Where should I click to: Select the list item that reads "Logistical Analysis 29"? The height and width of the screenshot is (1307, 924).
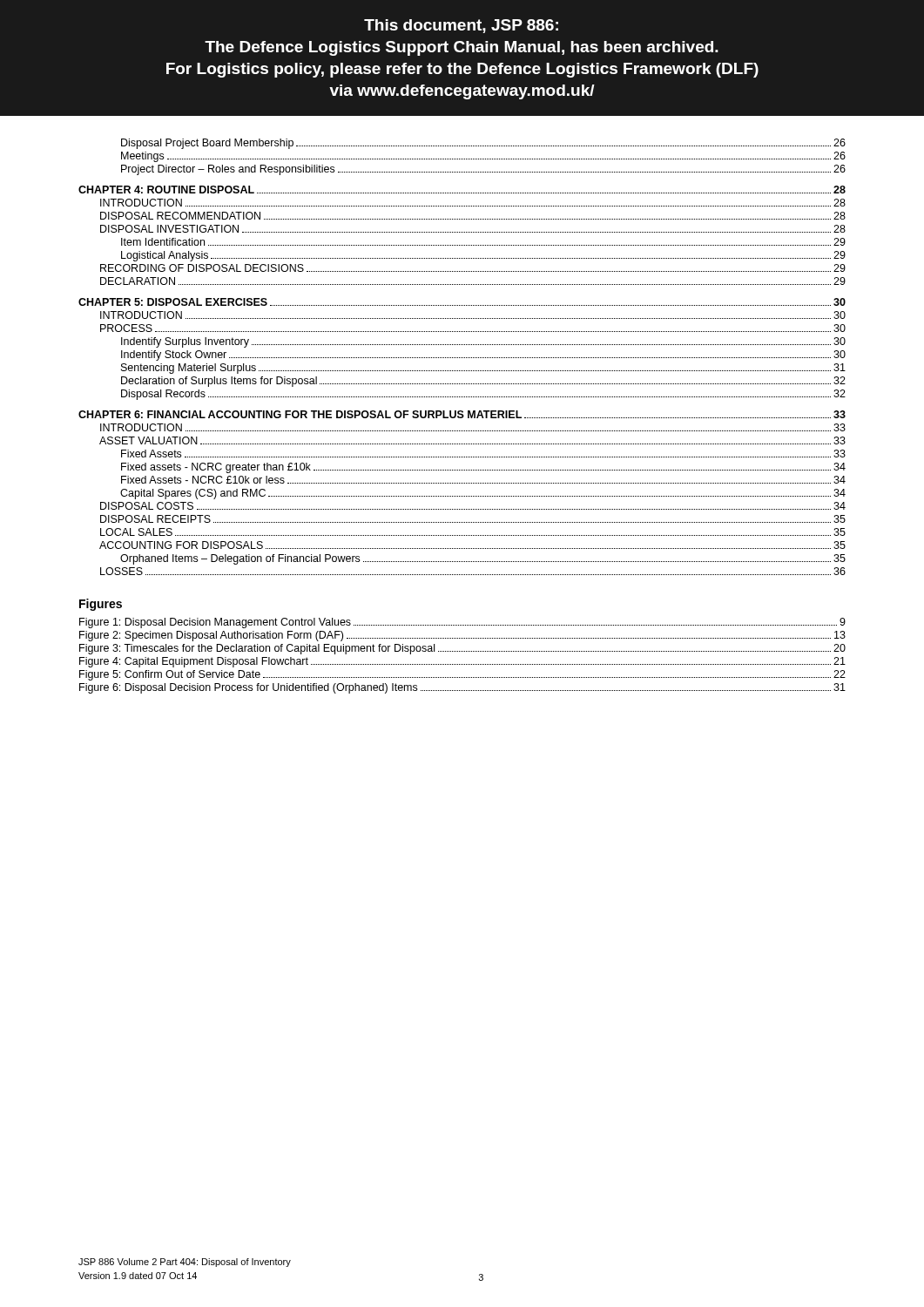coord(462,255)
